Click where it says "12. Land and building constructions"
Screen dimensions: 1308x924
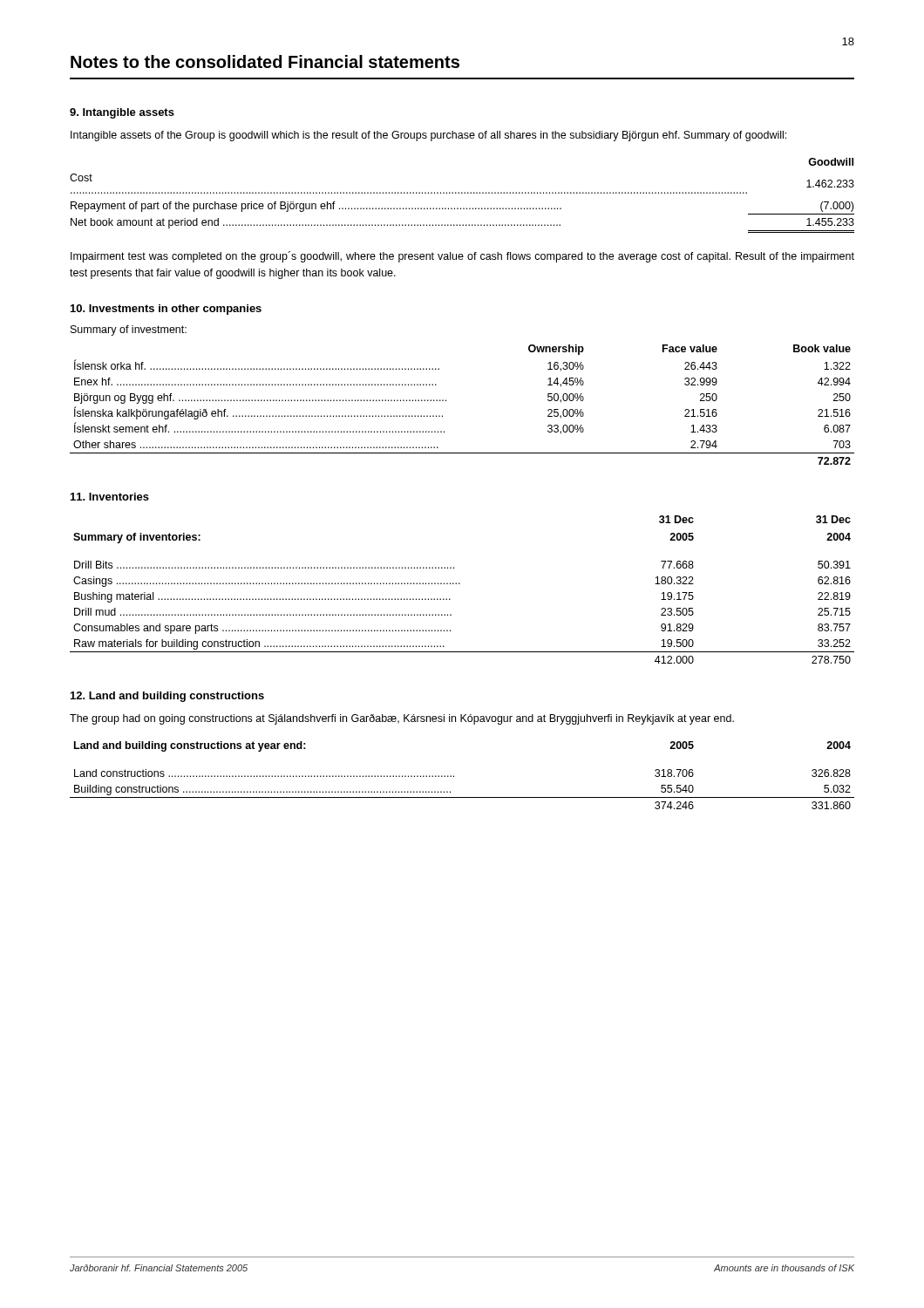pyautogui.click(x=167, y=696)
